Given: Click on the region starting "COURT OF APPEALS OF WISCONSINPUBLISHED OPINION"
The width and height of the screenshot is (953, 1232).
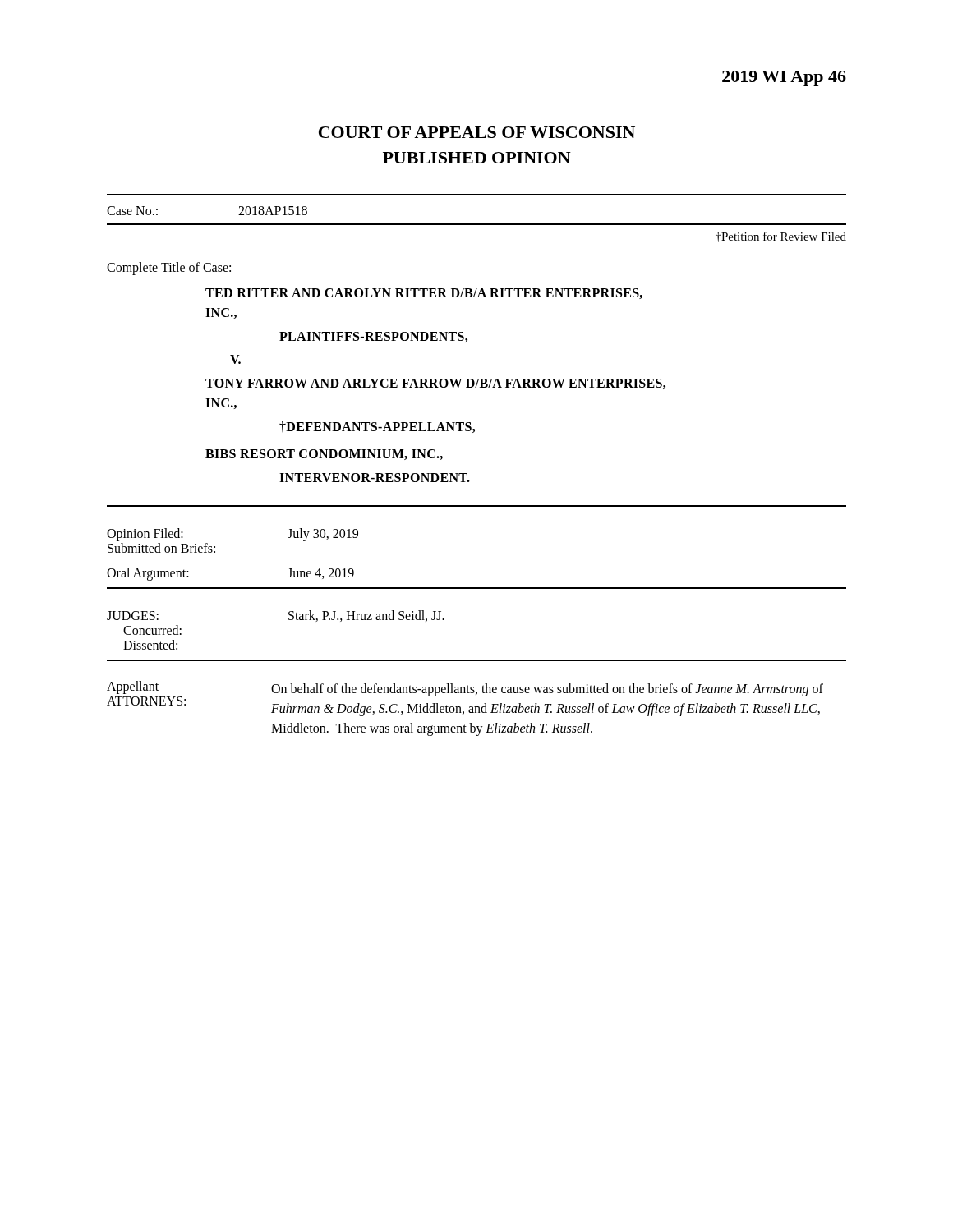Looking at the screenshot, I should pyautogui.click(x=476, y=145).
